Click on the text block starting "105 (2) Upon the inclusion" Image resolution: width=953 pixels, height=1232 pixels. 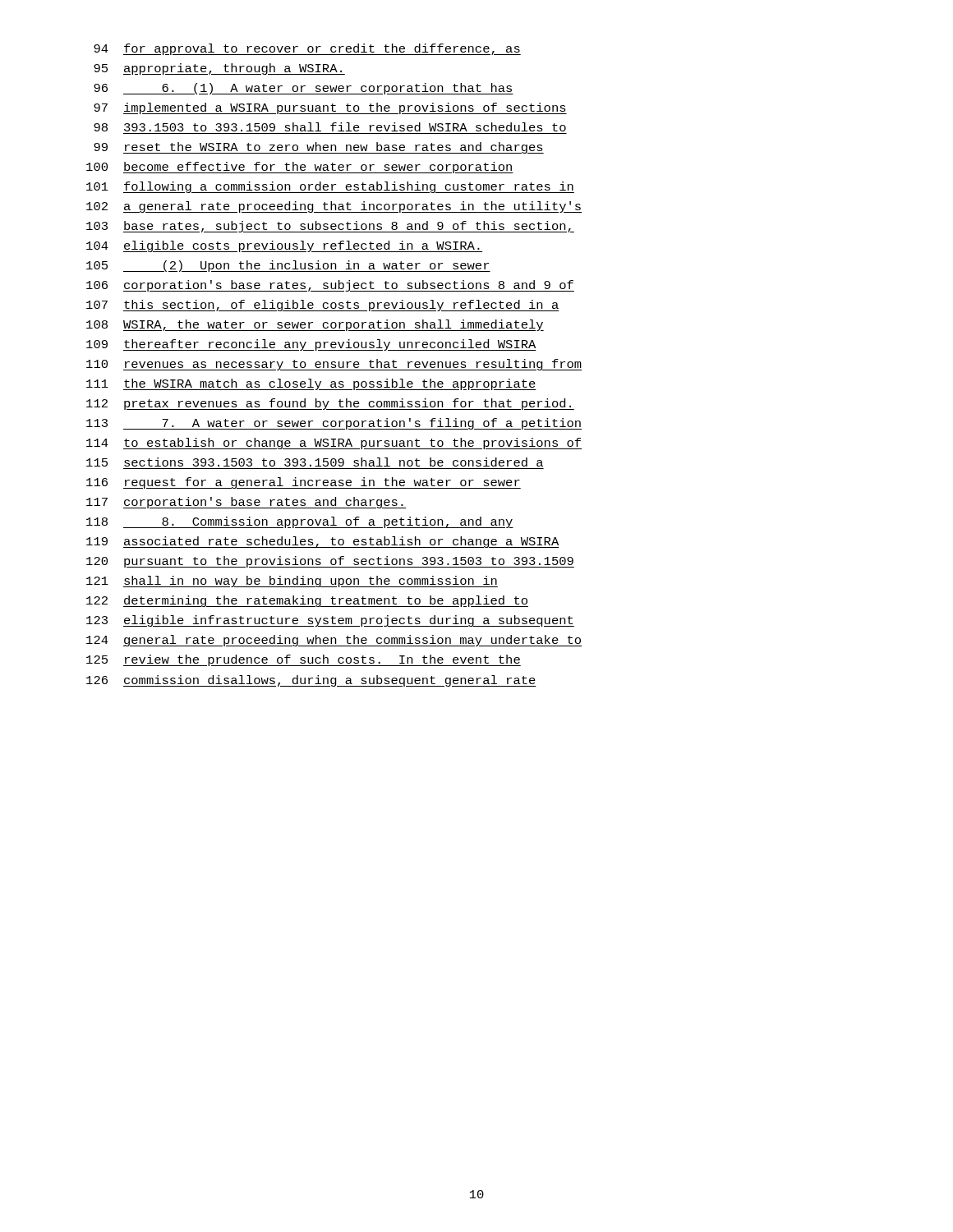point(476,266)
